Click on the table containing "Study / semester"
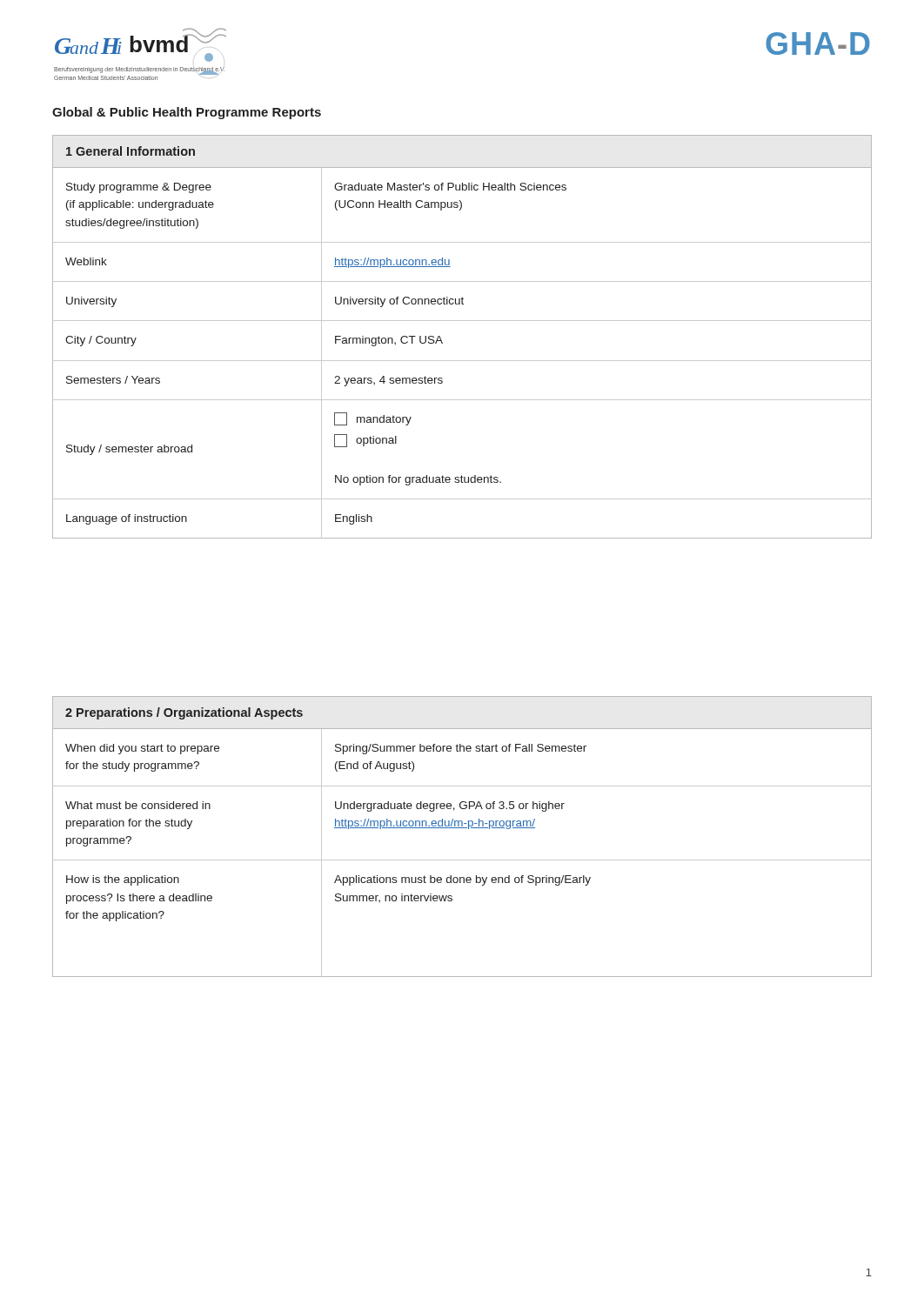This screenshot has width=924, height=1305. (x=462, y=337)
